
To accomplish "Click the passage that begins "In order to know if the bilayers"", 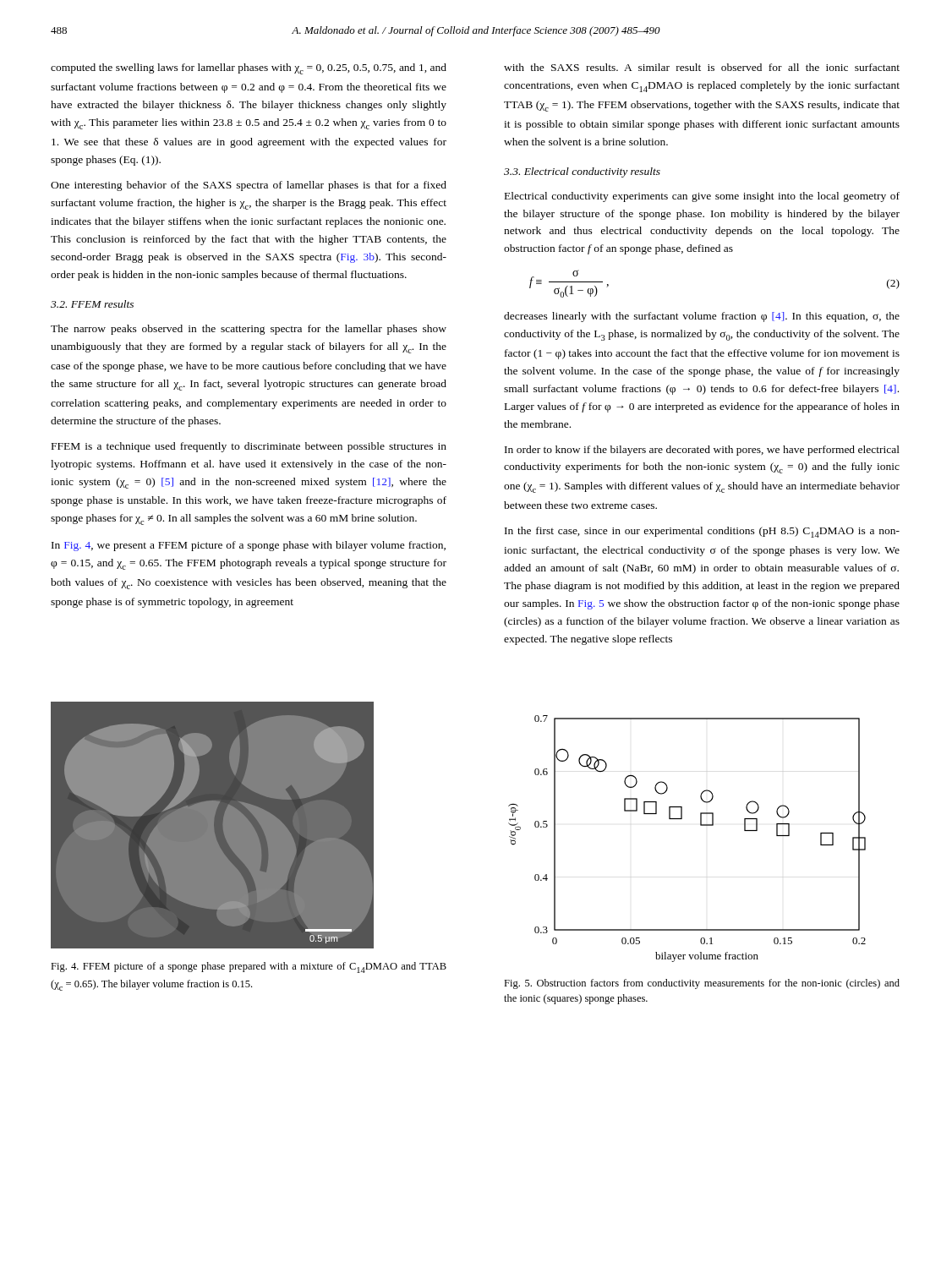I will point(702,478).
